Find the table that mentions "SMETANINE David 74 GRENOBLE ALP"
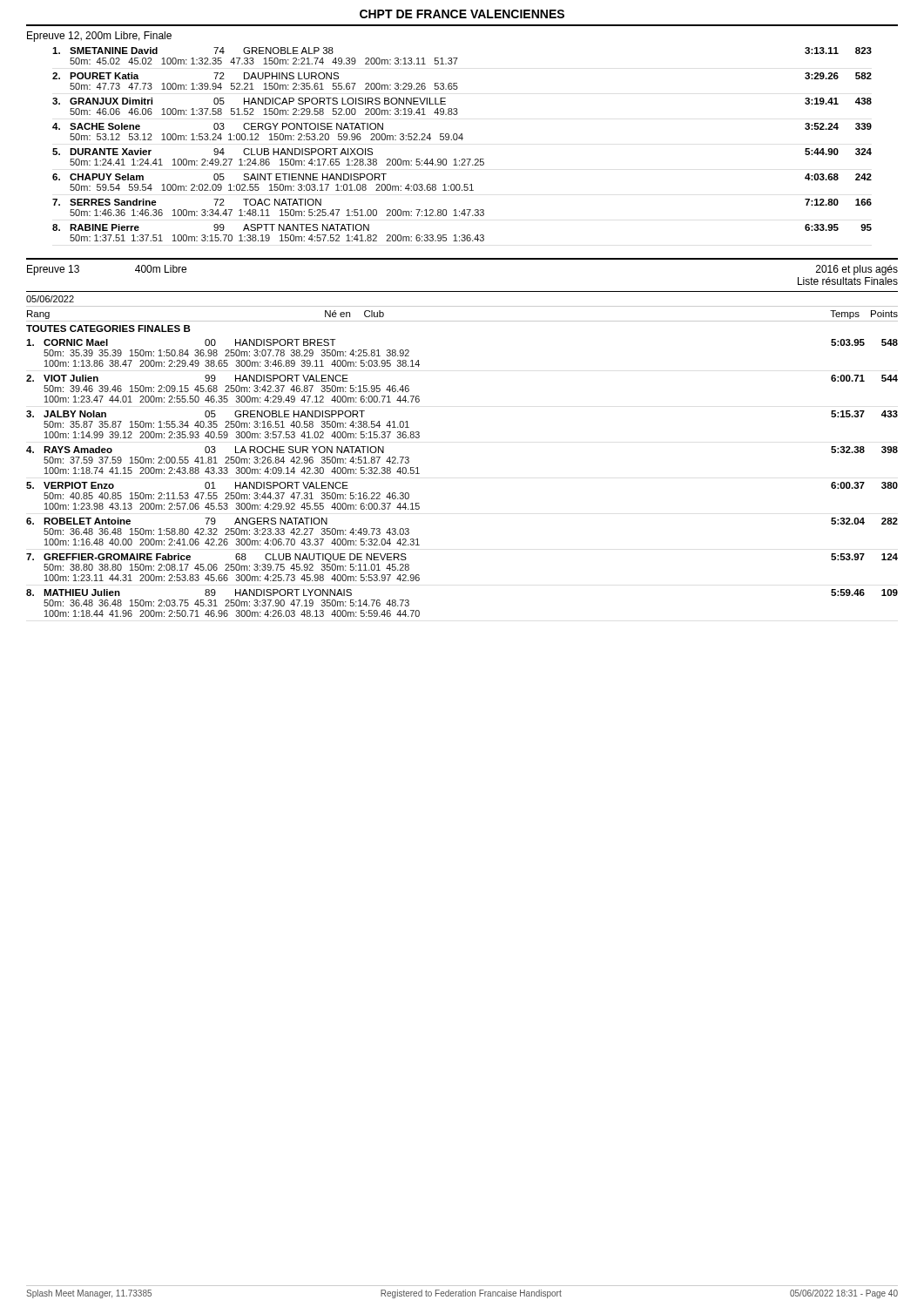The image size is (924, 1307). pos(462,145)
